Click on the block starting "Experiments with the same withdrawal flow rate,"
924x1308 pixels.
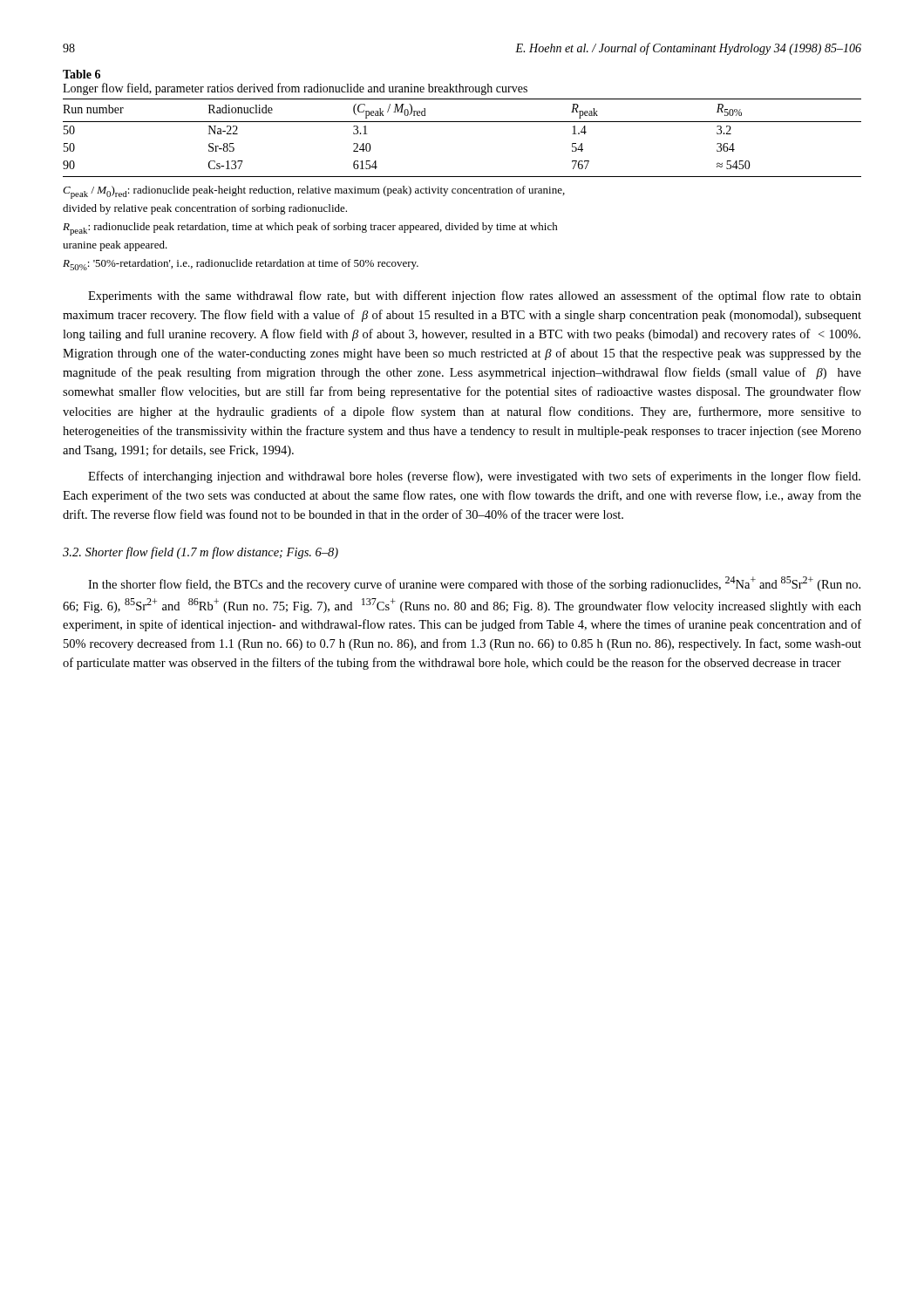pyautogui.click(x=462, y=405)
